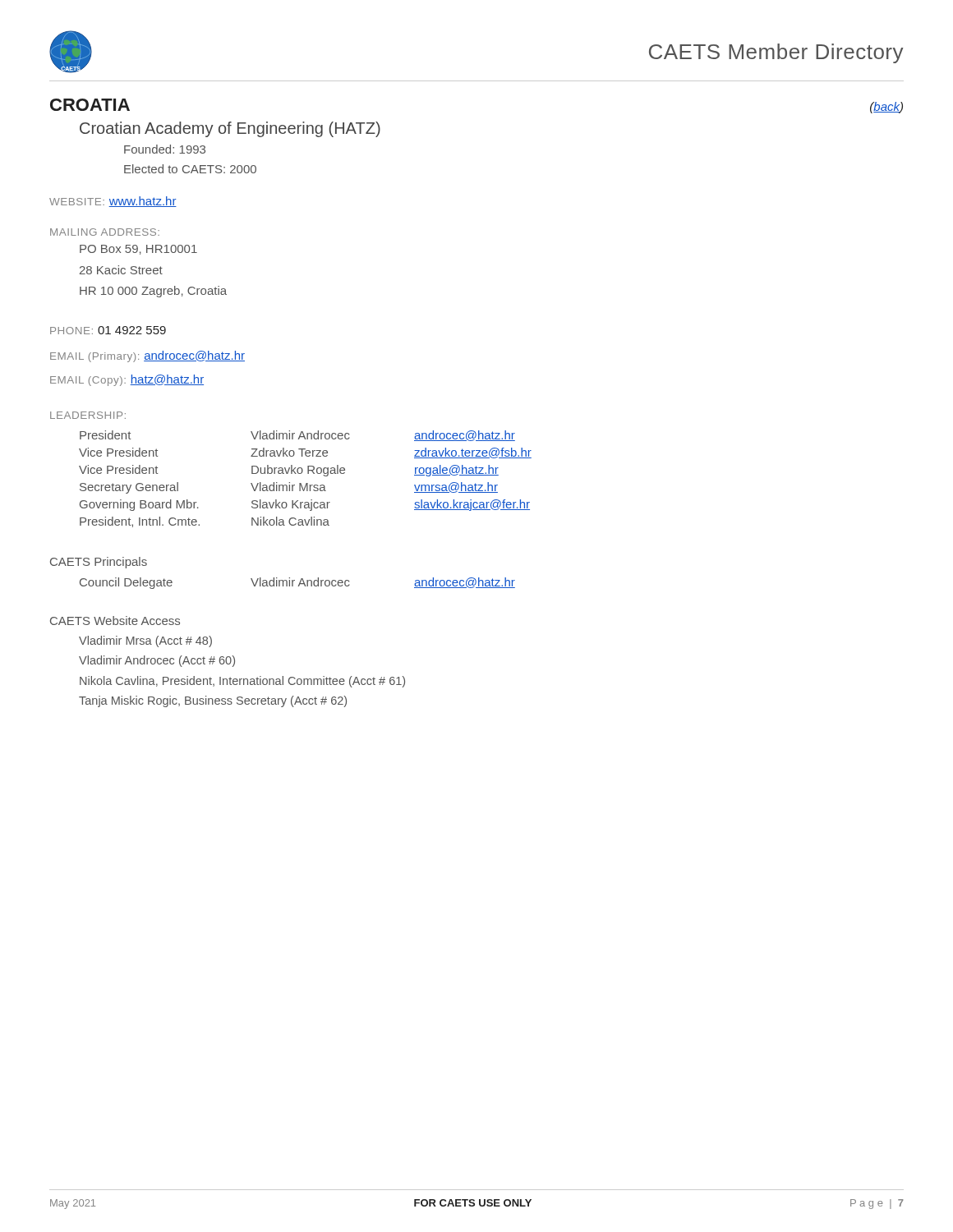Point to the text starting "Nikola Cavlina, President, International Committee (Acct #"
Screen dimensions: 1232x953
pos(242,681)
